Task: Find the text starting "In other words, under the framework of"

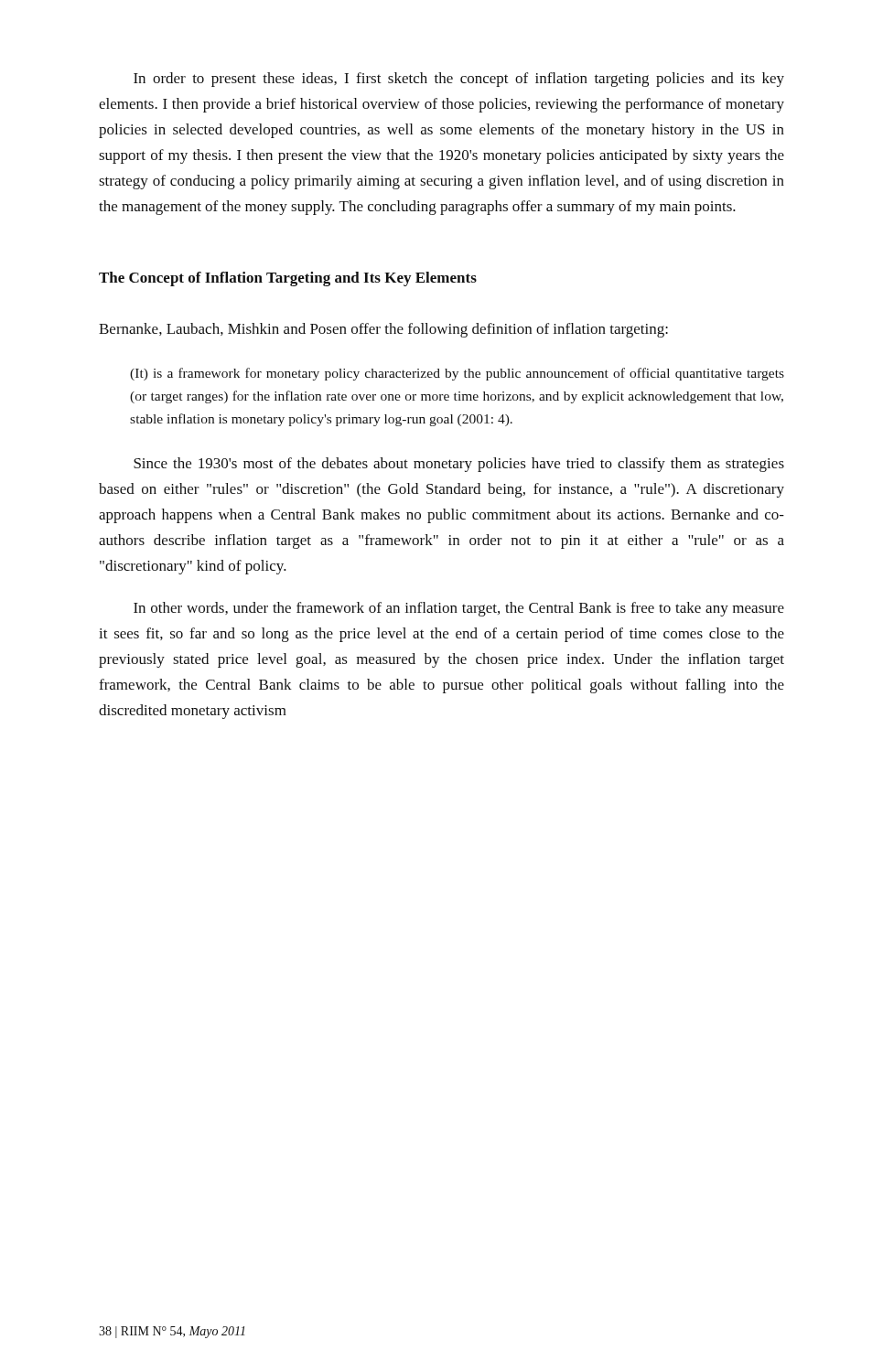Action: (x=442, y=659)
